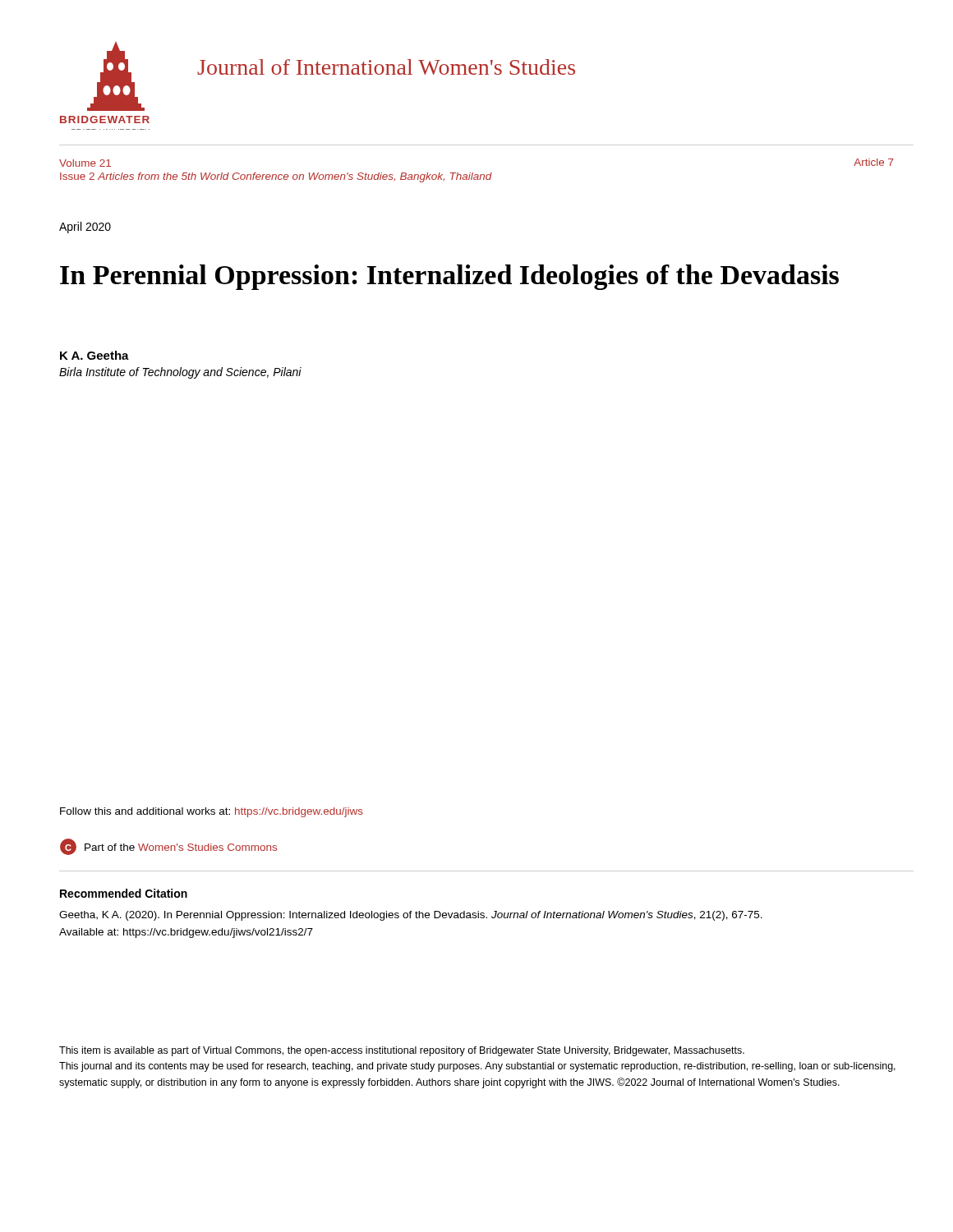
Task: Click on the logo
Action: tap(120, 85)
